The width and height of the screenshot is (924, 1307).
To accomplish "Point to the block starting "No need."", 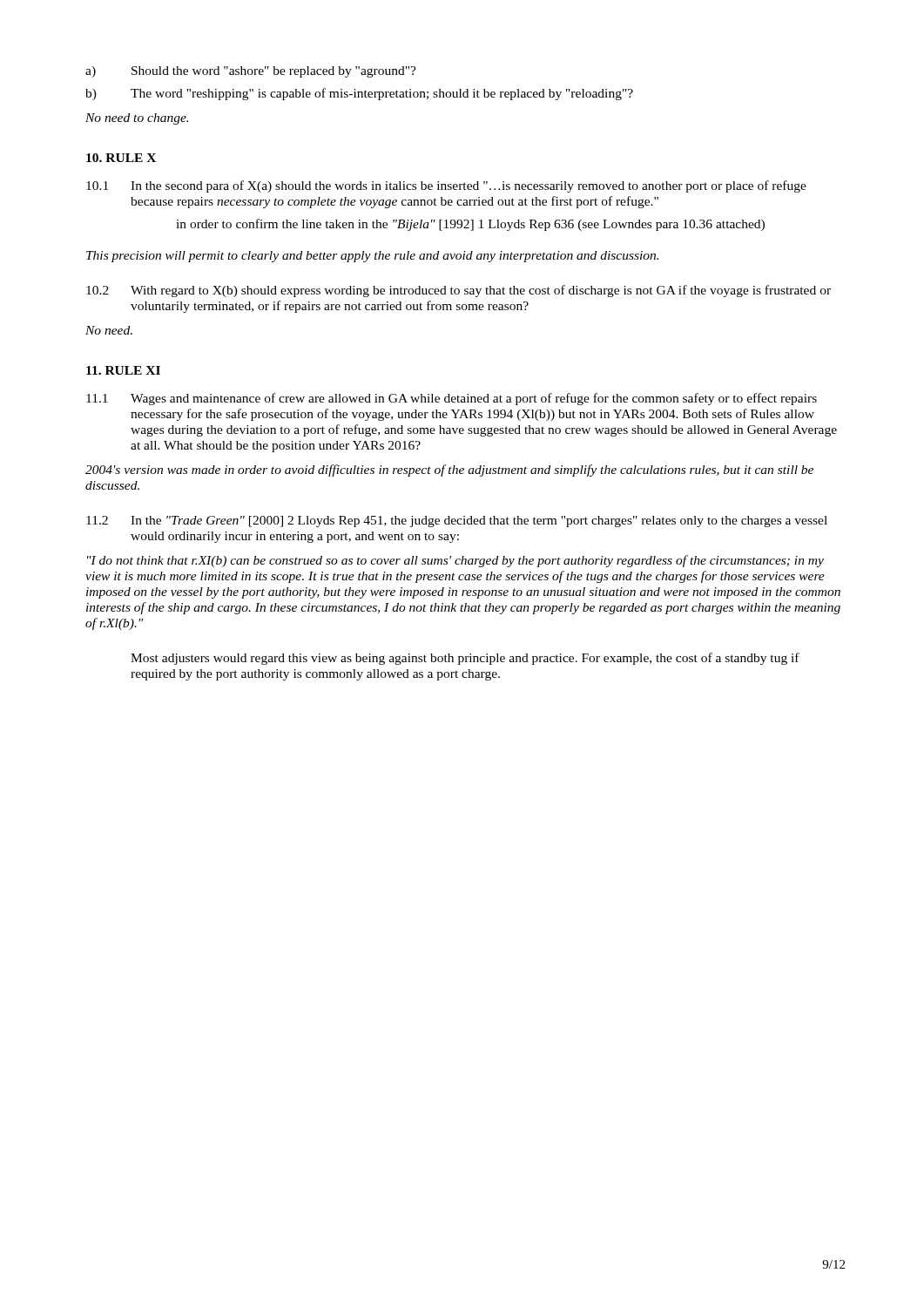I will tap(109, 330).
